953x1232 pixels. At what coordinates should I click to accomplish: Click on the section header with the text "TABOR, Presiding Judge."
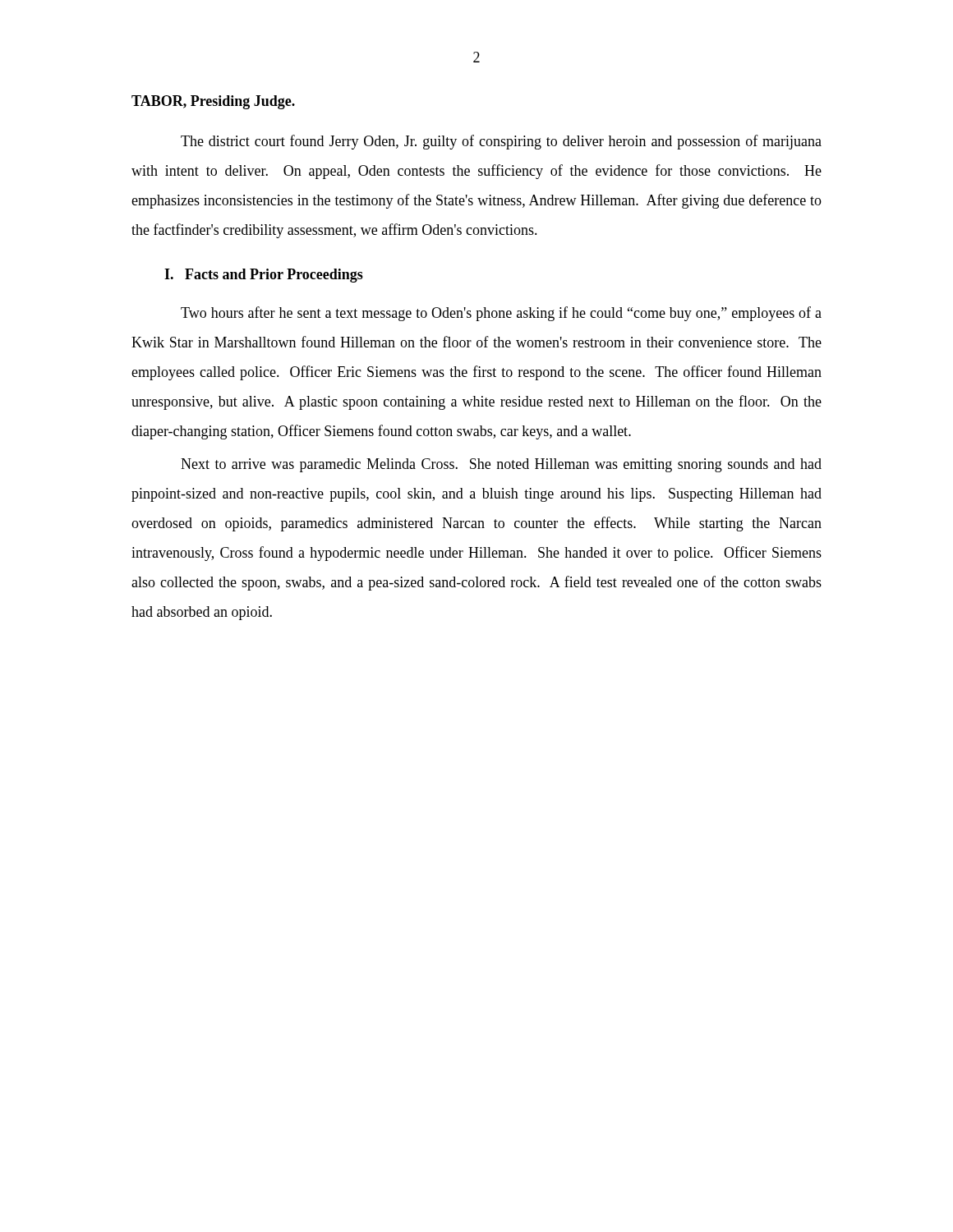(213, 101)
